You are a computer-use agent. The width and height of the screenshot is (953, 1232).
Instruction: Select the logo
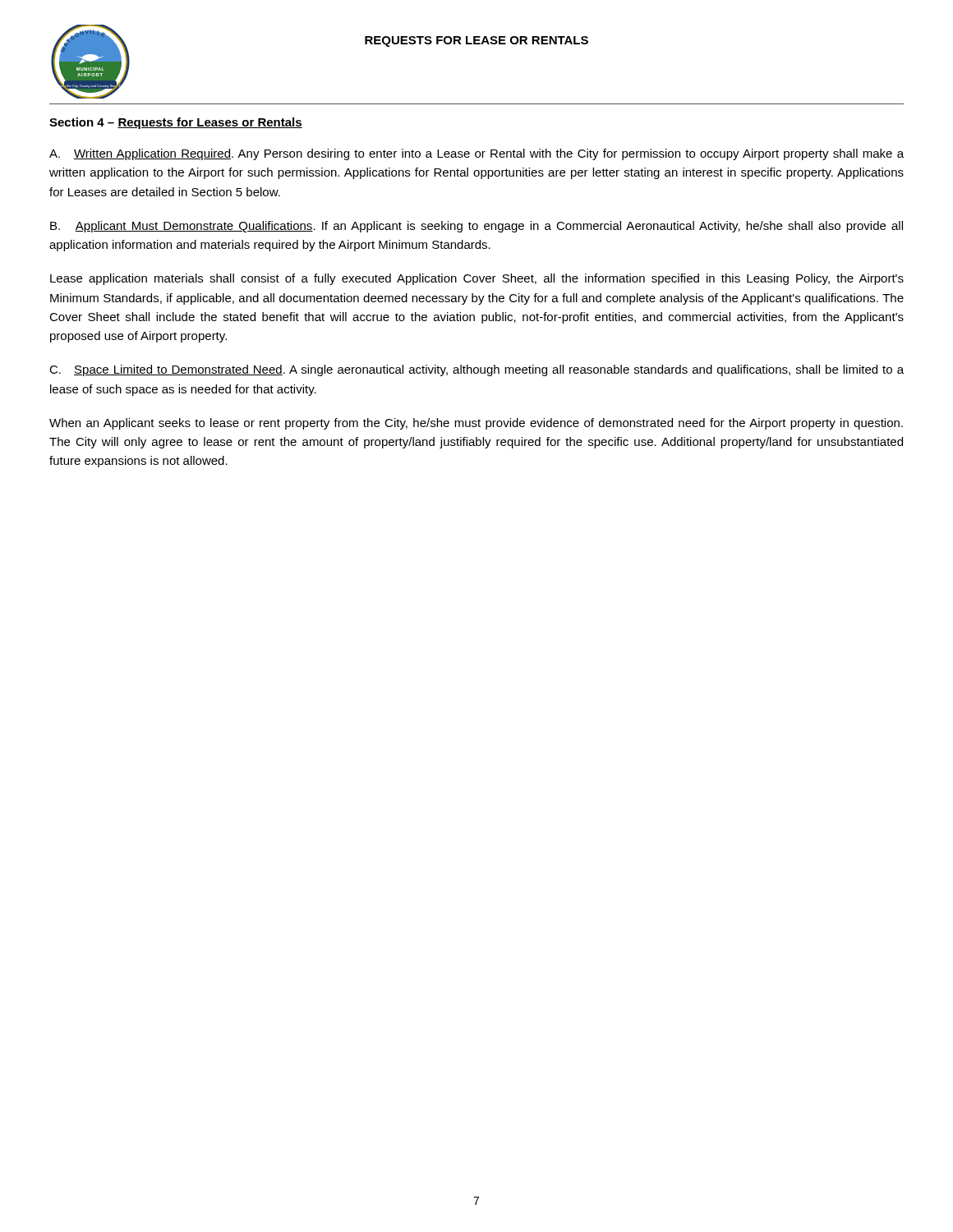point(94,63)
